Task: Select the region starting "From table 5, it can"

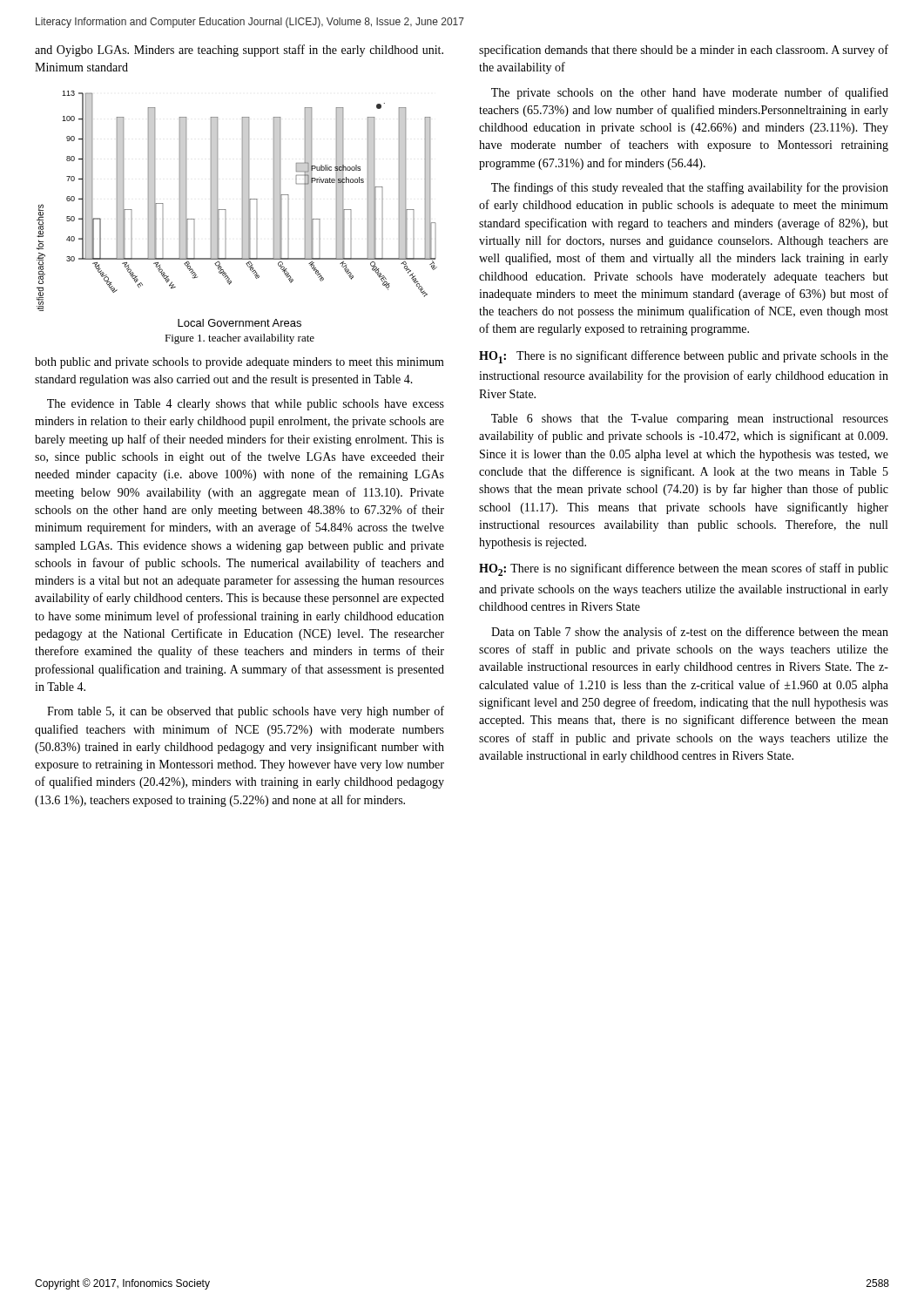Action: click(240, 756)
